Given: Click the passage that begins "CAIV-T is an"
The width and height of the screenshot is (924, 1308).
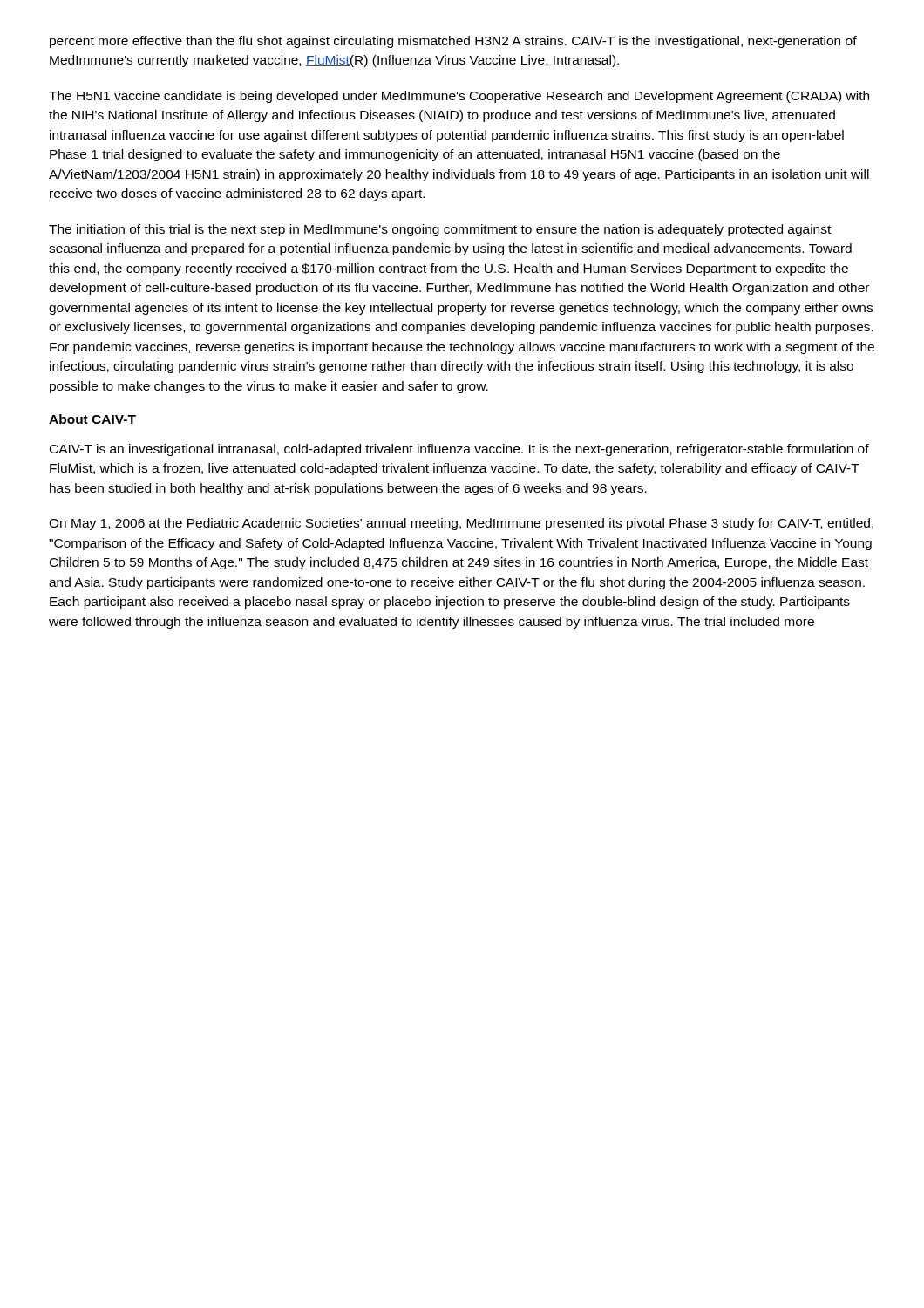Looking at the screenshot, I should pos(459,468).
